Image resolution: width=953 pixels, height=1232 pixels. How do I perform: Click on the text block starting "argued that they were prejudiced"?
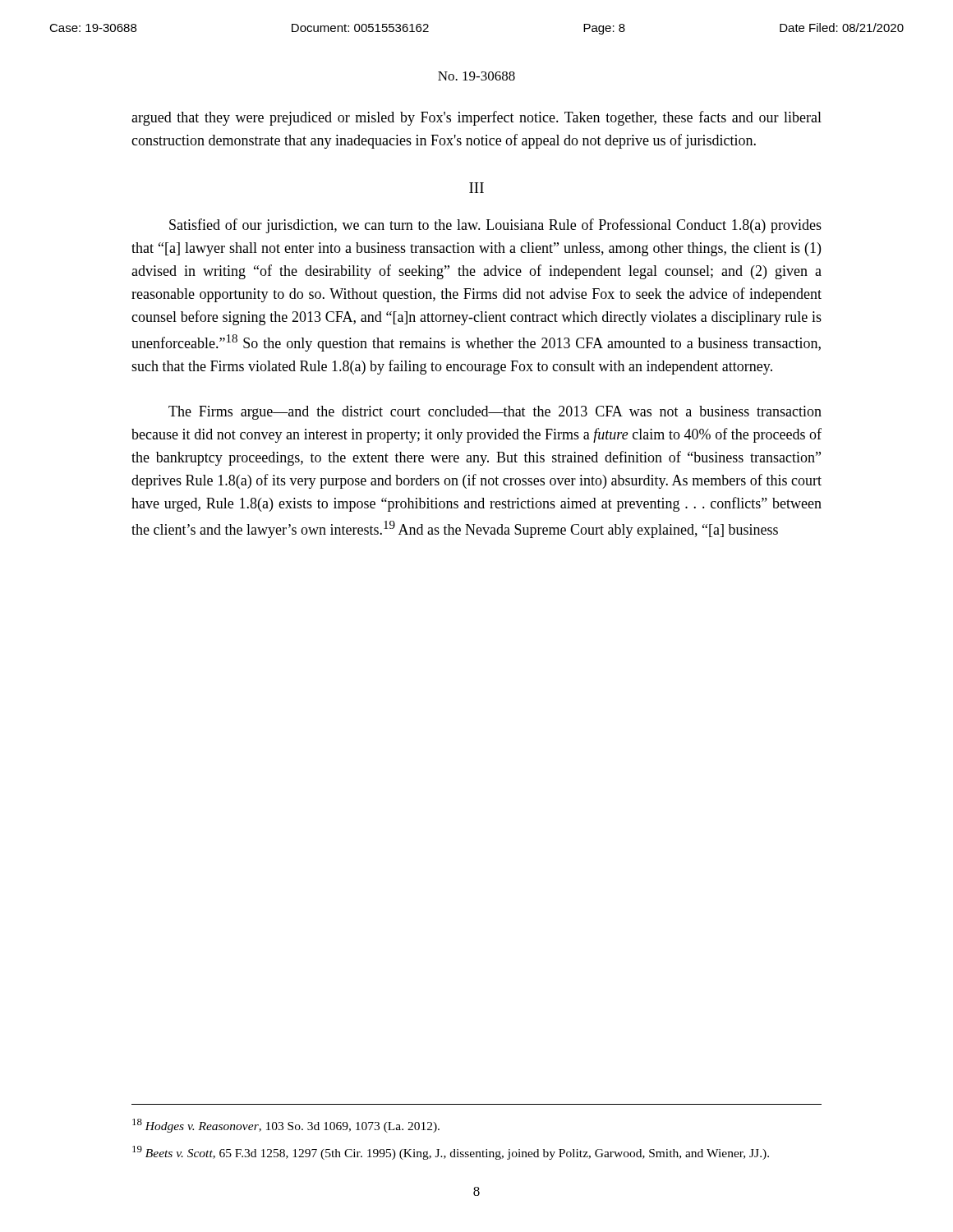click(x=476, y=130)
